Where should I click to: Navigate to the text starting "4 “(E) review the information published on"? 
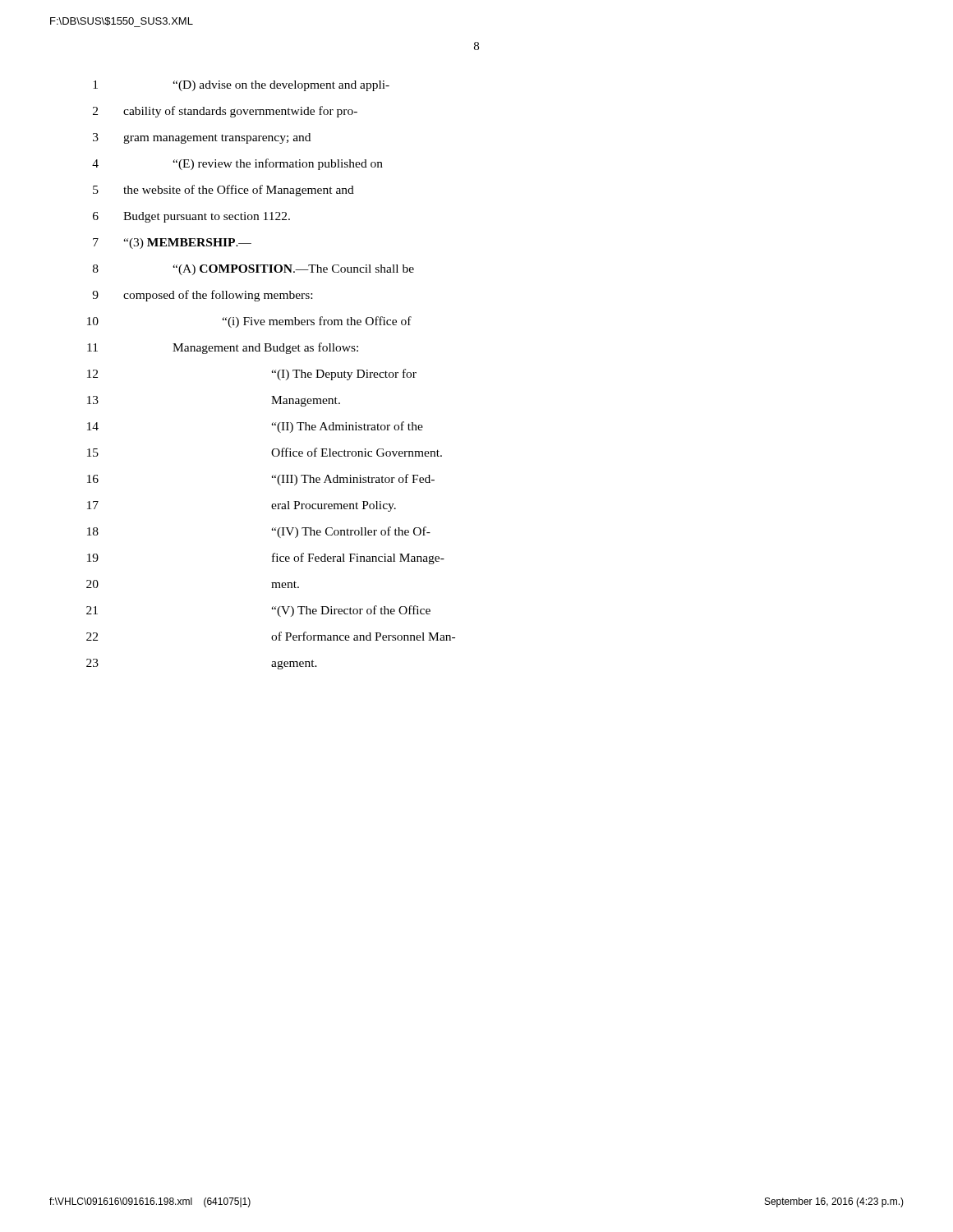click(237, 164)
